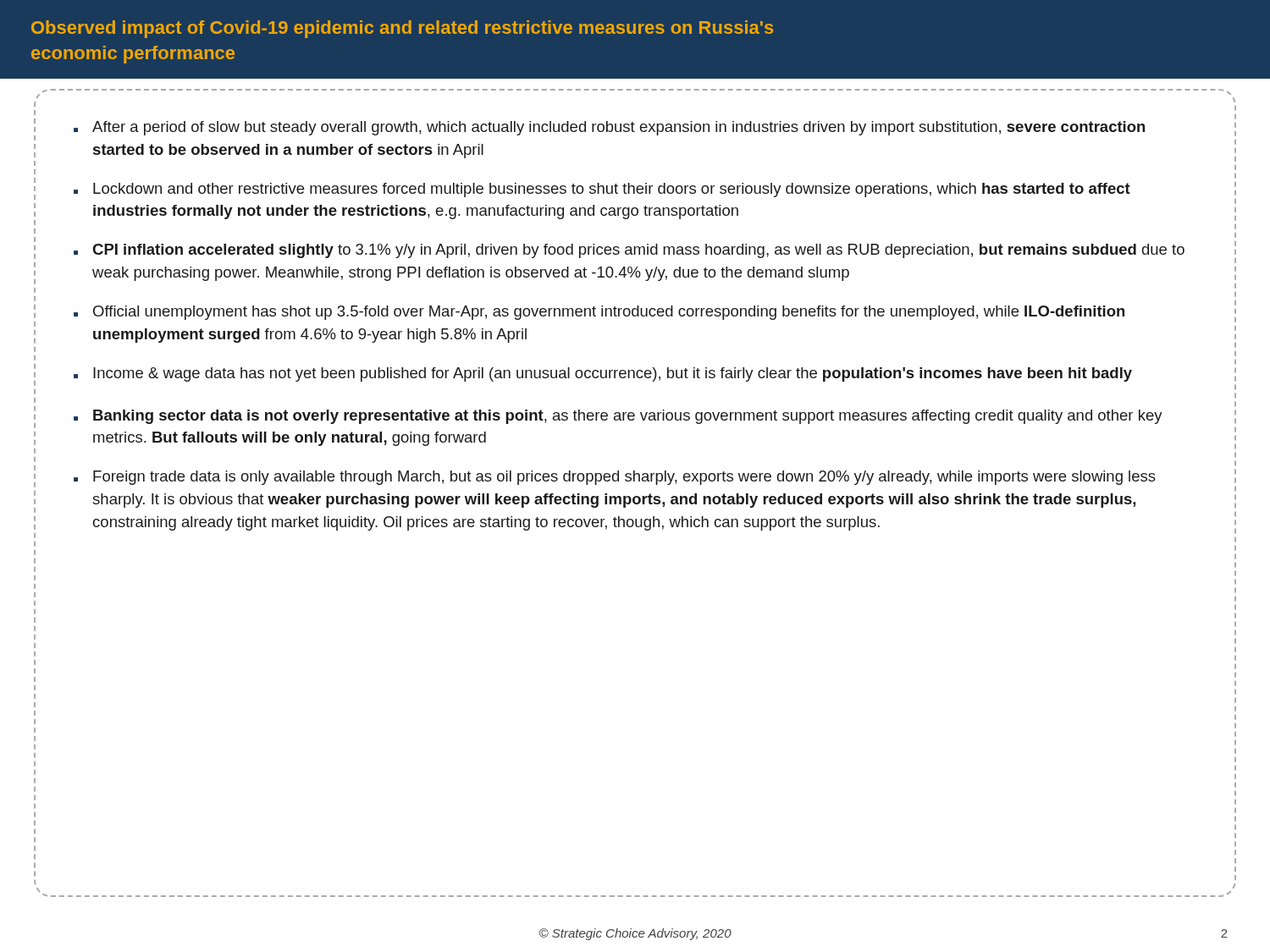Locate the title that opens with "Observed impact of Covid-19 epidemic and"
The height and width of the screenshot is (952, 1270).
(x=635, y=40)
